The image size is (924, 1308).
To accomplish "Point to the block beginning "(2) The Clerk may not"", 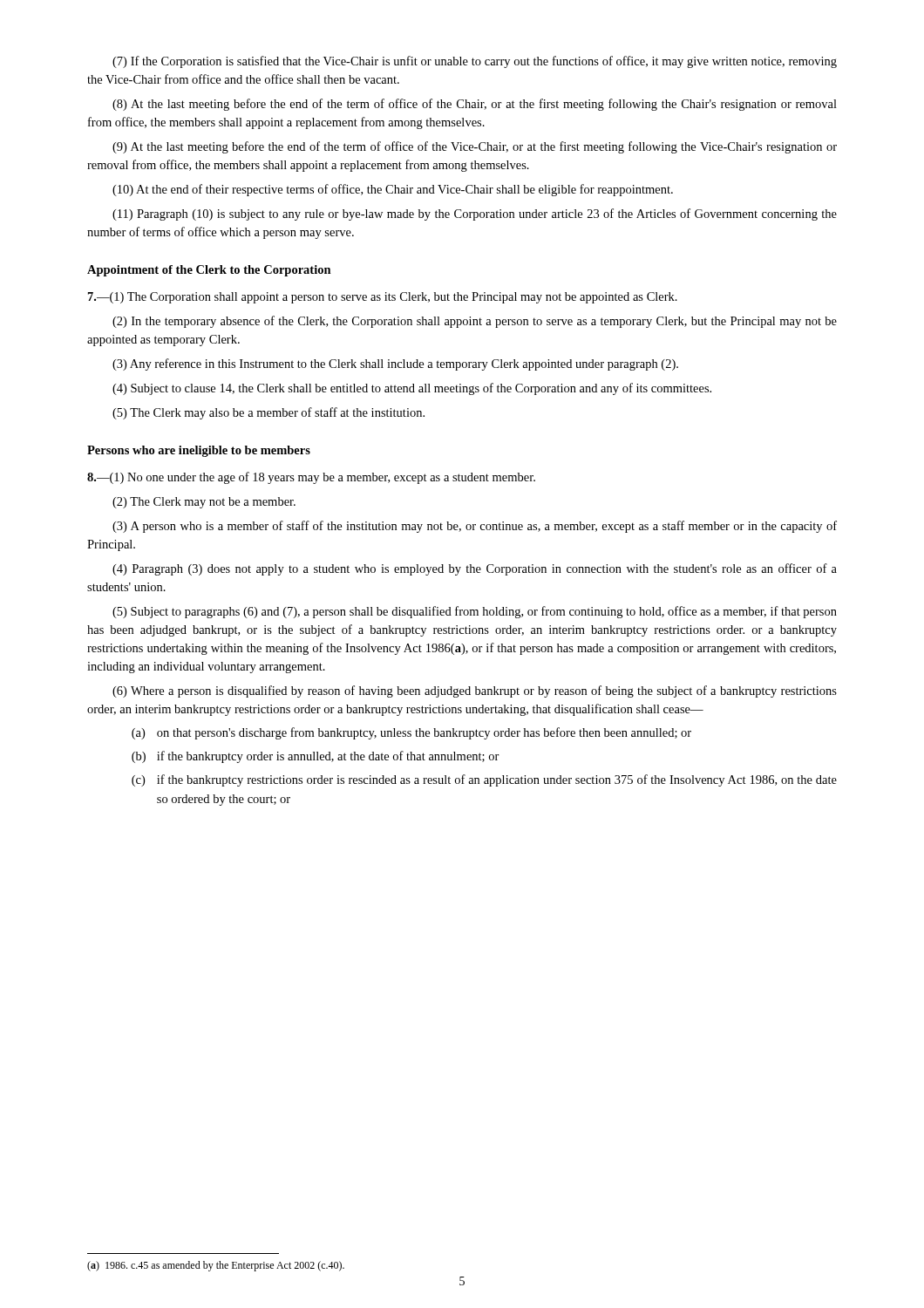I will [204, 503].
